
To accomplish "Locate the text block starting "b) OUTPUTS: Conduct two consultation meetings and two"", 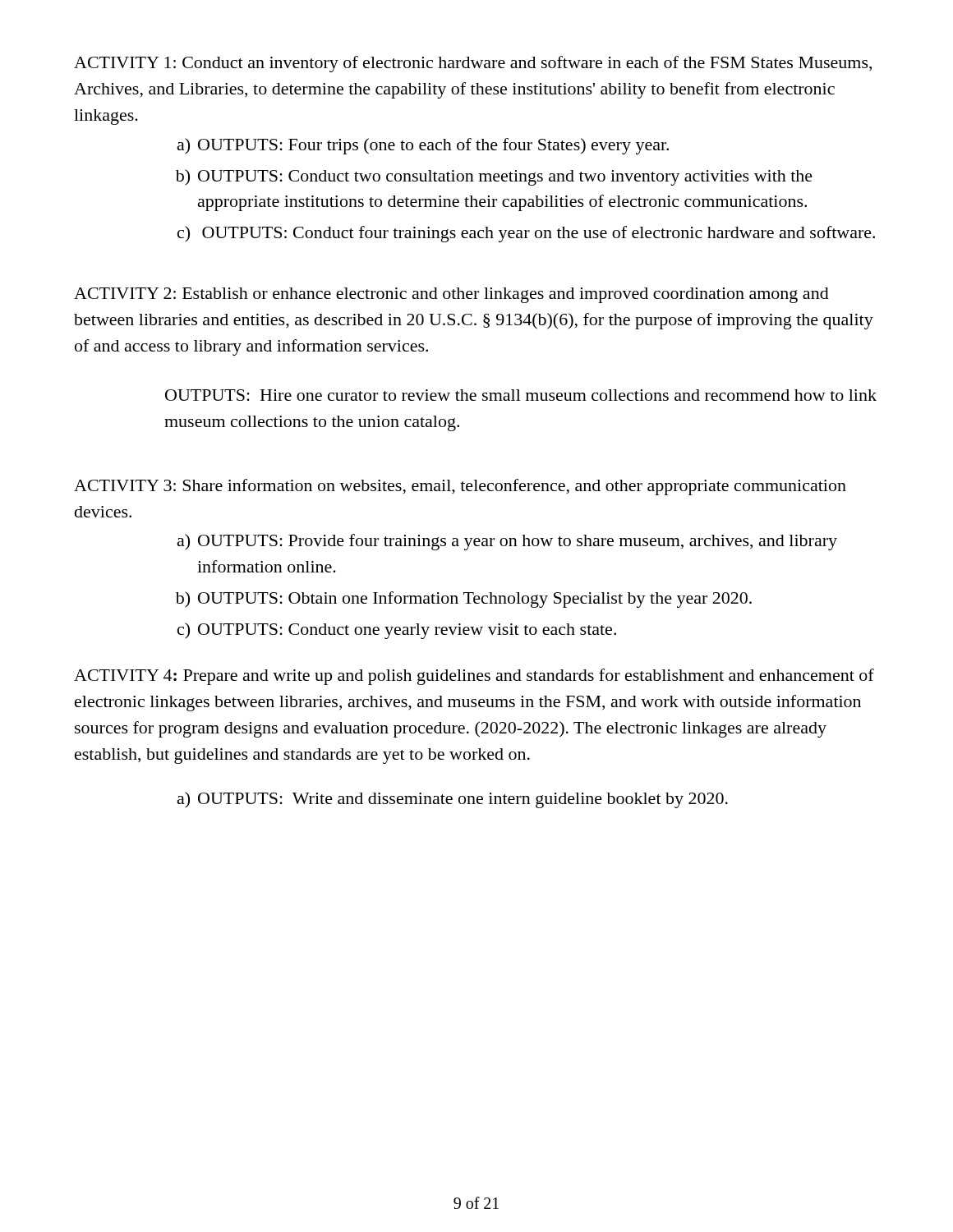I will 522,188.
